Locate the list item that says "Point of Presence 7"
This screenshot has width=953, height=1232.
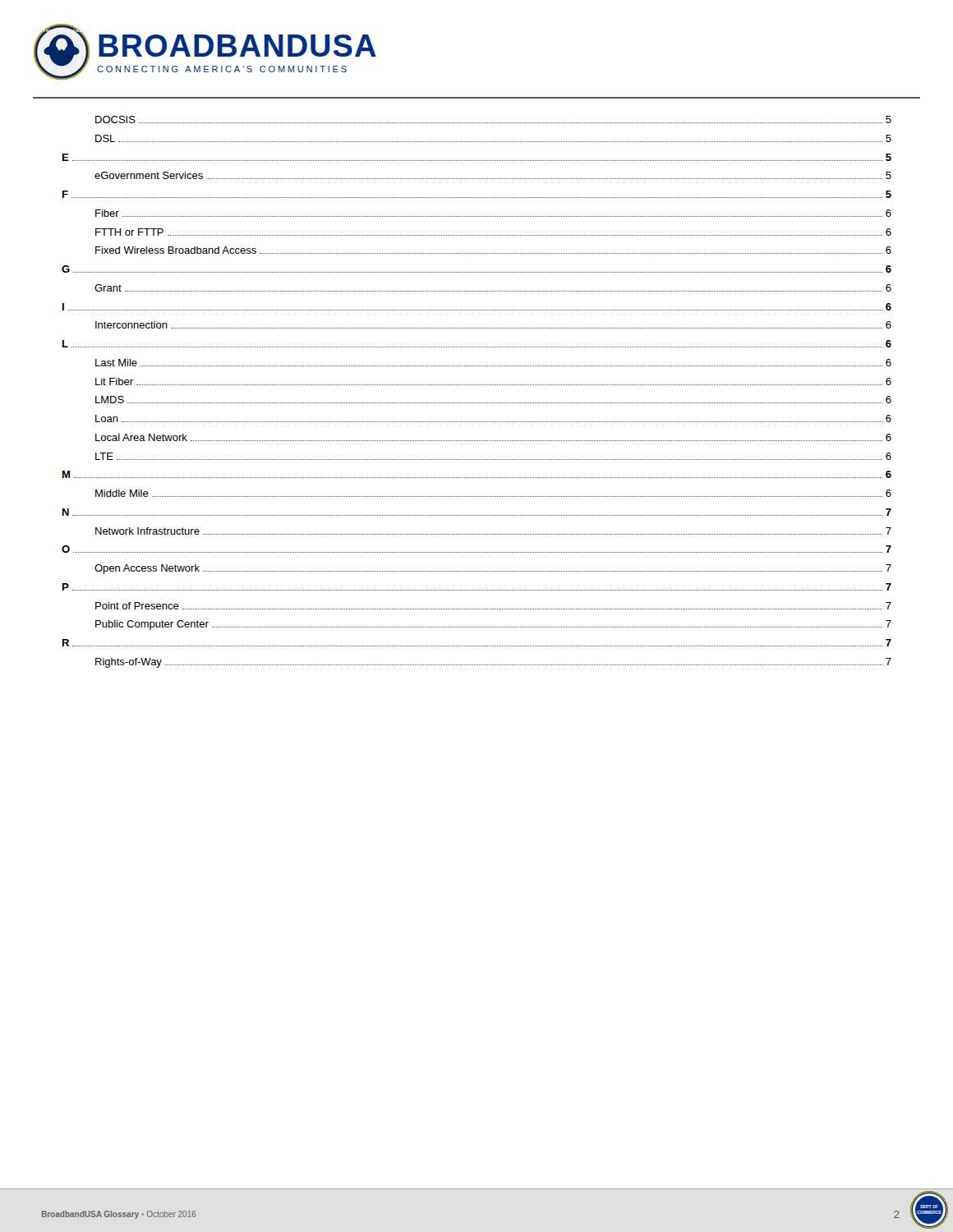point(493,606)
